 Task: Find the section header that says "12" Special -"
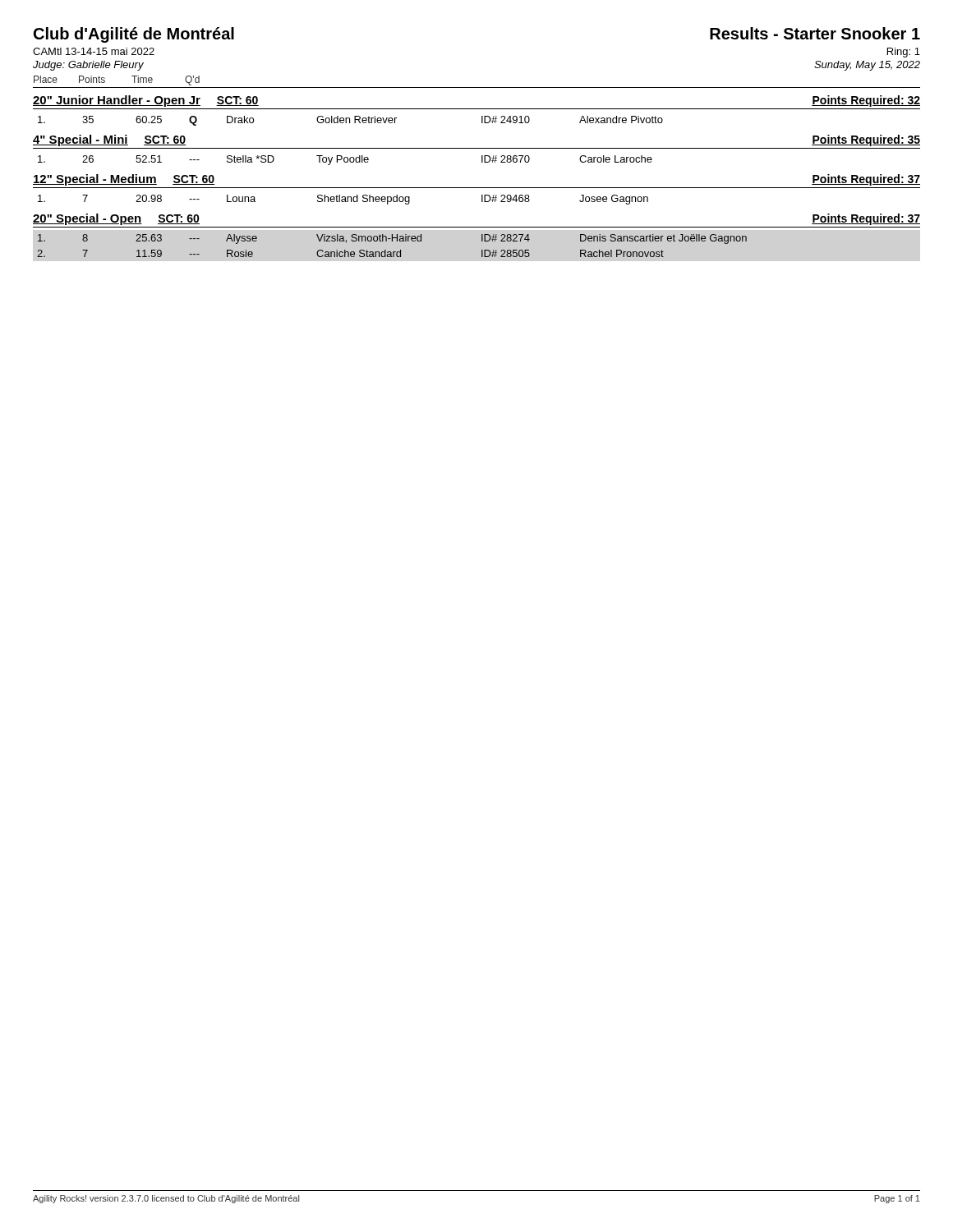pos(476,179)
